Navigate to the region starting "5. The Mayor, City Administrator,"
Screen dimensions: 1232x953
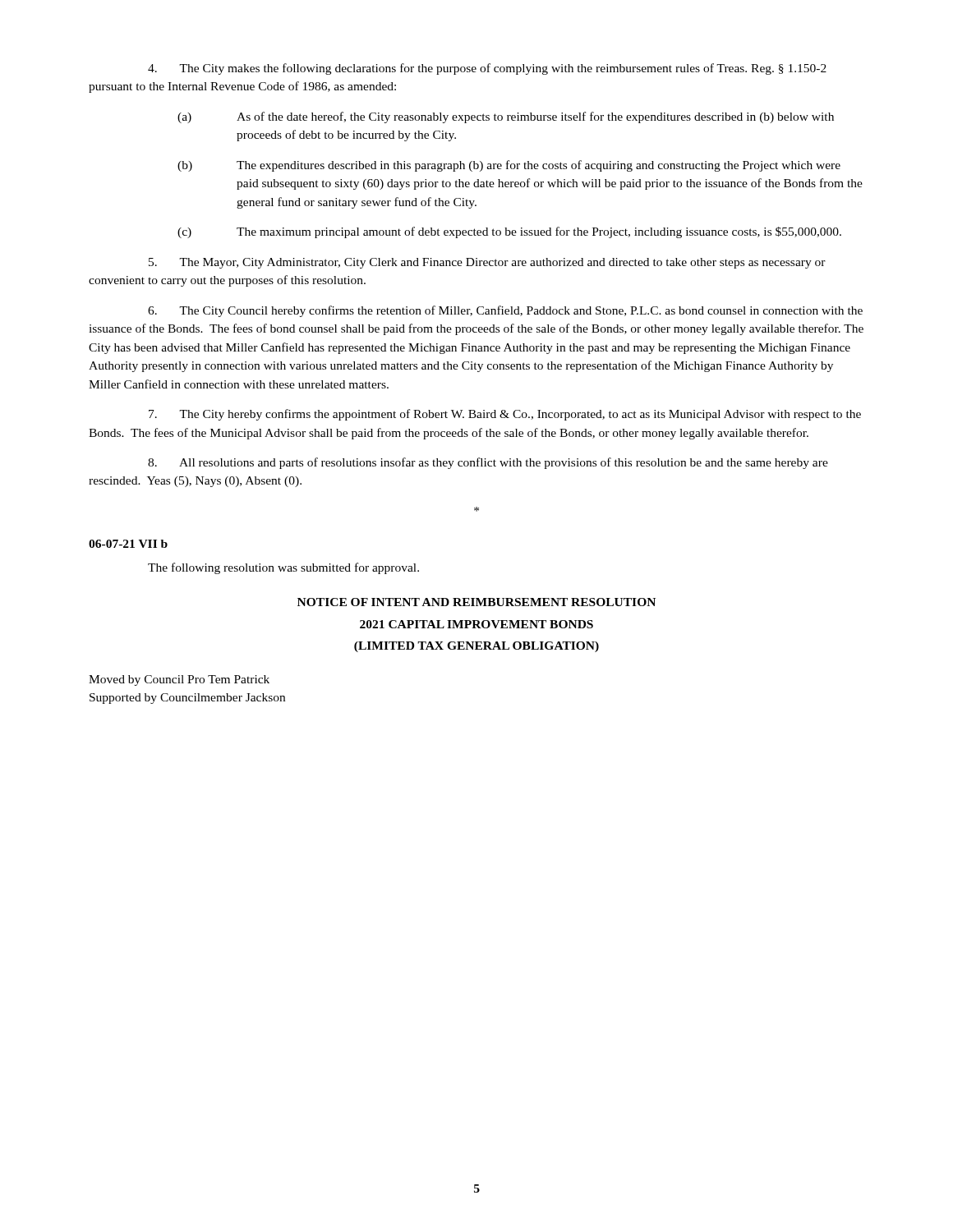click(457, 271)
